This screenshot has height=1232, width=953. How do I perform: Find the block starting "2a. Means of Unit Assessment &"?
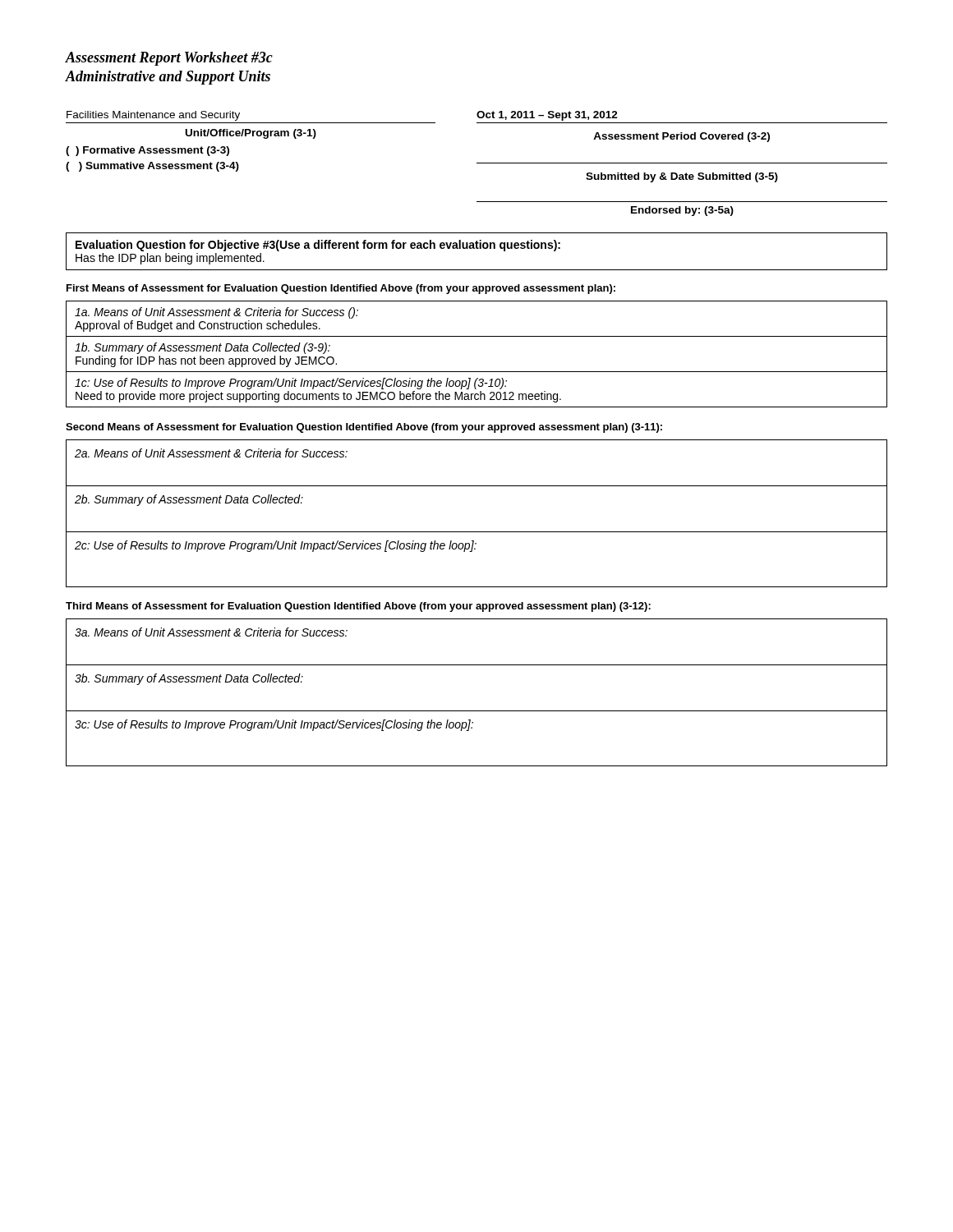click(476, 513)
